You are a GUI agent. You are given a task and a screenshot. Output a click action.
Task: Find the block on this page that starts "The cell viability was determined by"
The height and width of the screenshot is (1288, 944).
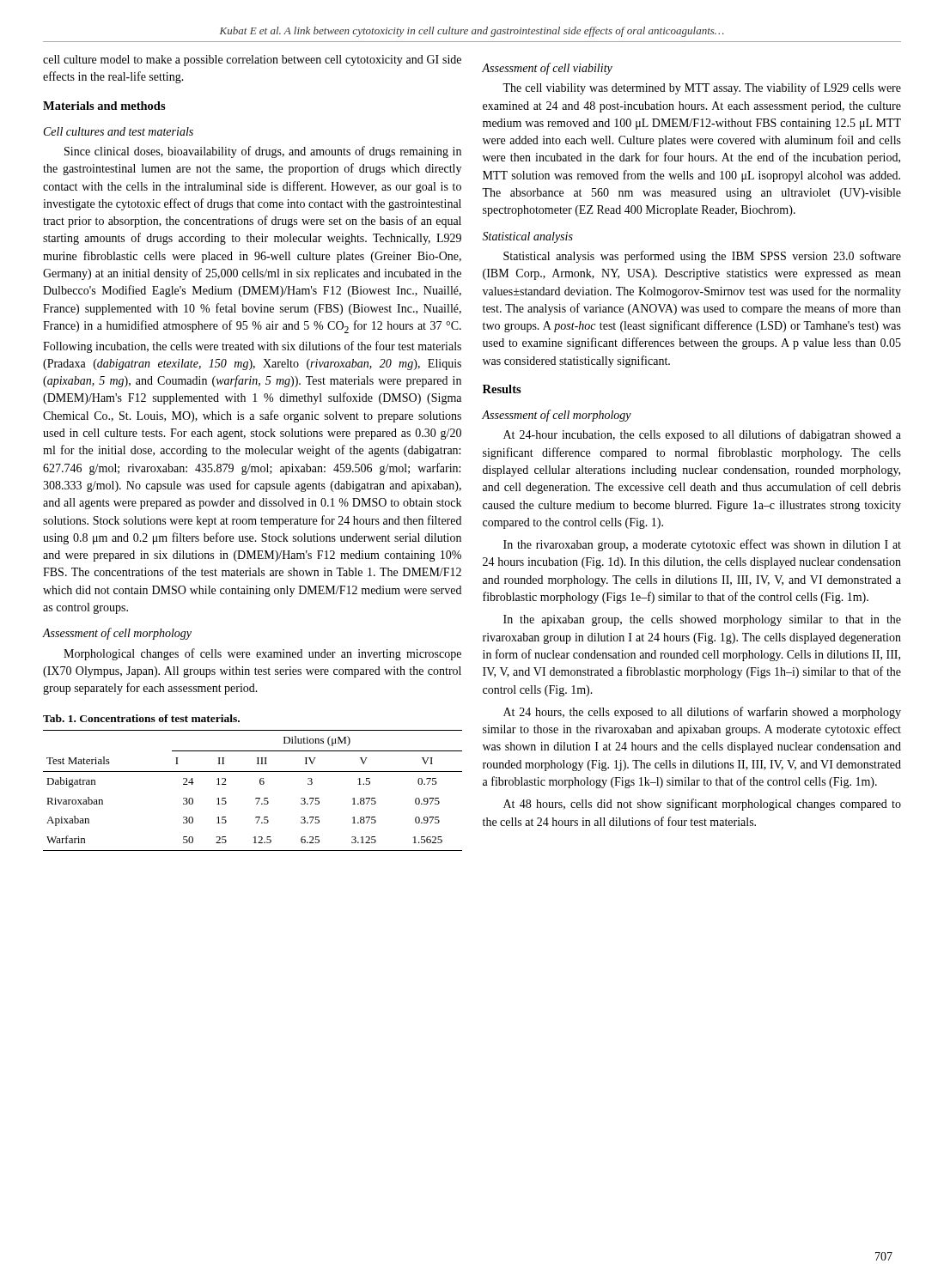click(692, 150)
